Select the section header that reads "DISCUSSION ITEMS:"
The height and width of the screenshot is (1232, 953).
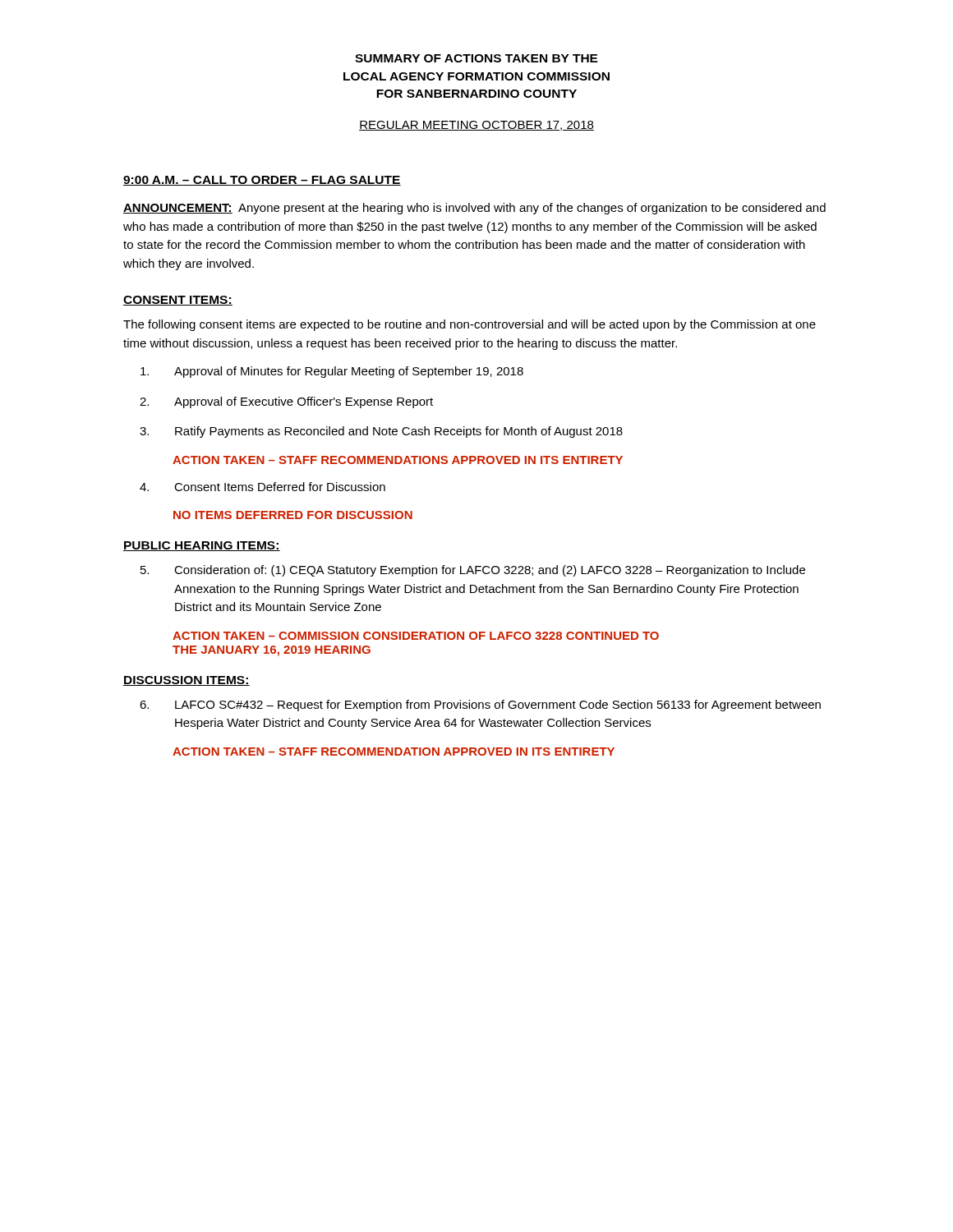click(186, 679)
